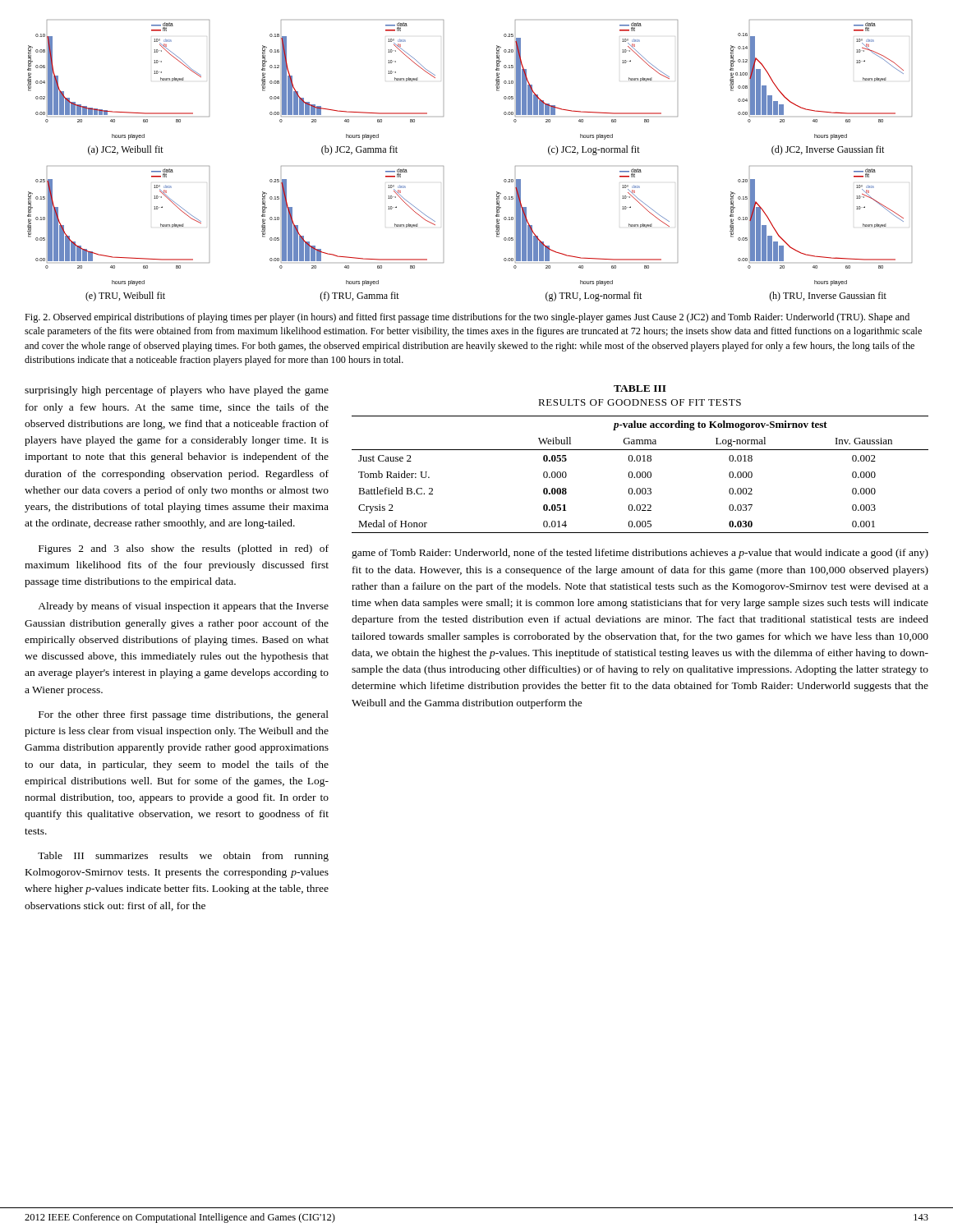This screenshot has width=953, height=1232.
Task: Locate the block of text that opens with "Figures 2 and 3 also show the"
Action: [177, 565]
